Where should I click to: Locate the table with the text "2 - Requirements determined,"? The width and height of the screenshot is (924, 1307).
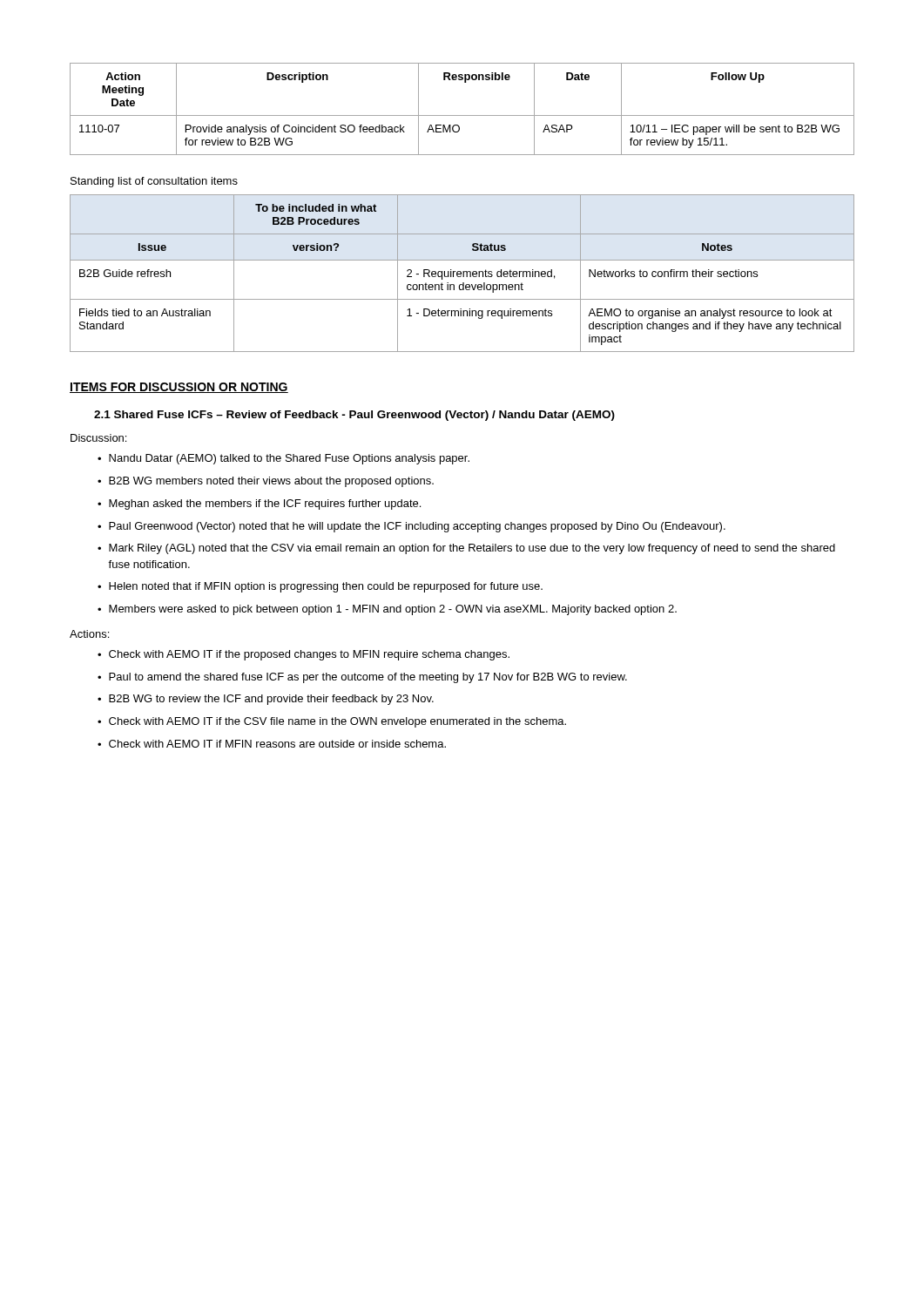(462, 273)
